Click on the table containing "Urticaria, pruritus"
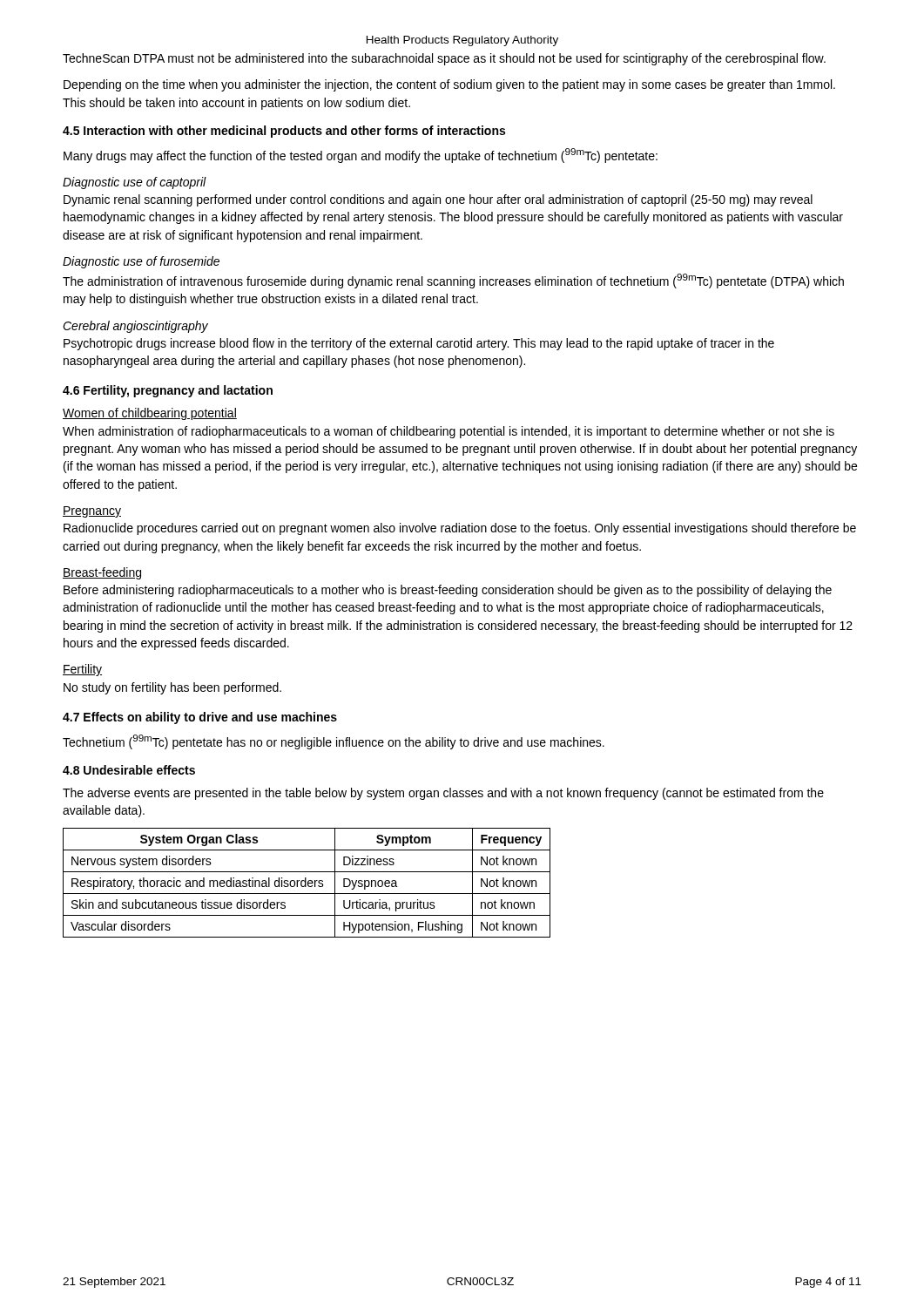 pyautogui.click(x=462, y=883)
